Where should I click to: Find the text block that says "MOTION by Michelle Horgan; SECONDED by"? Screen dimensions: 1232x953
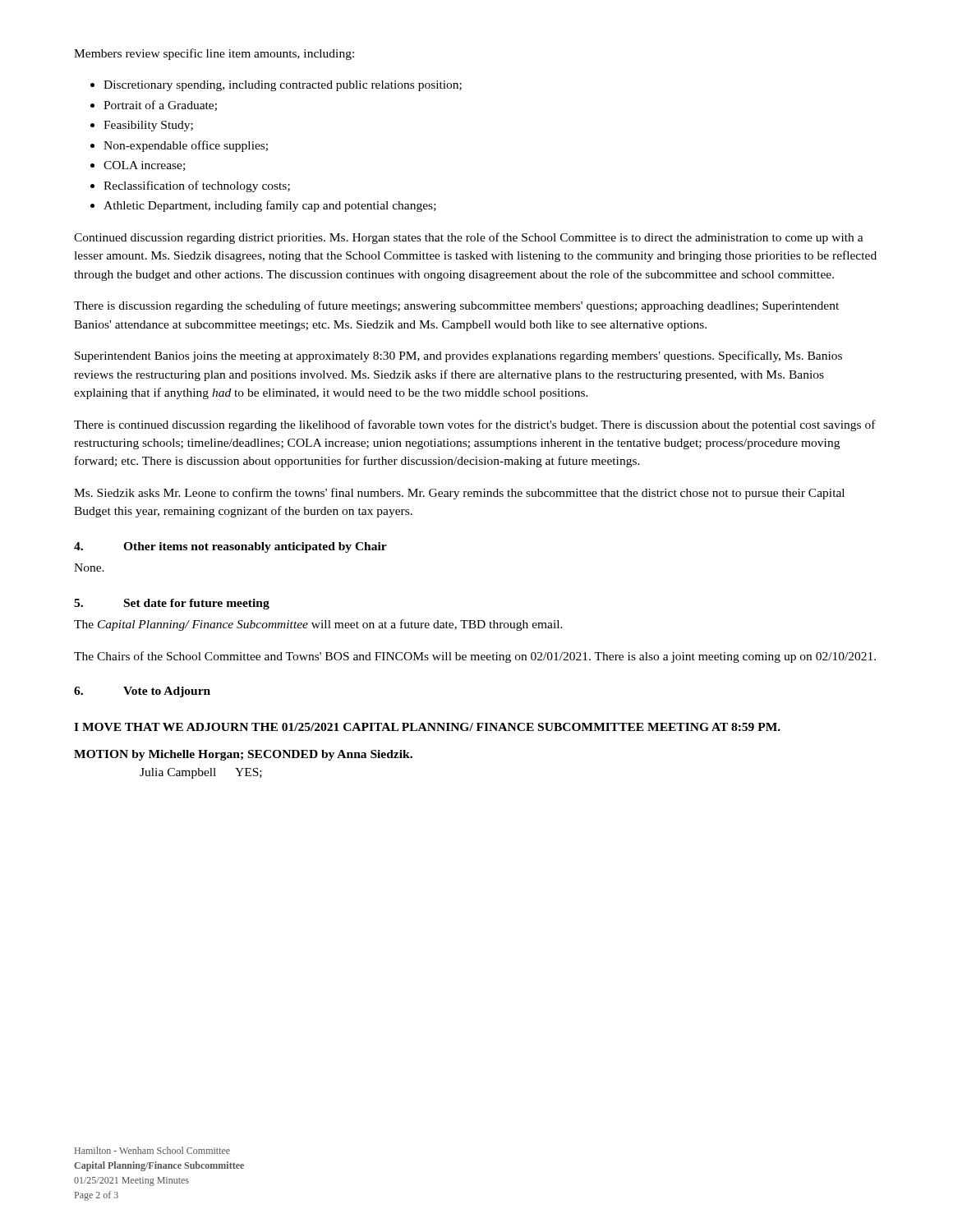[x=243, y=753]
